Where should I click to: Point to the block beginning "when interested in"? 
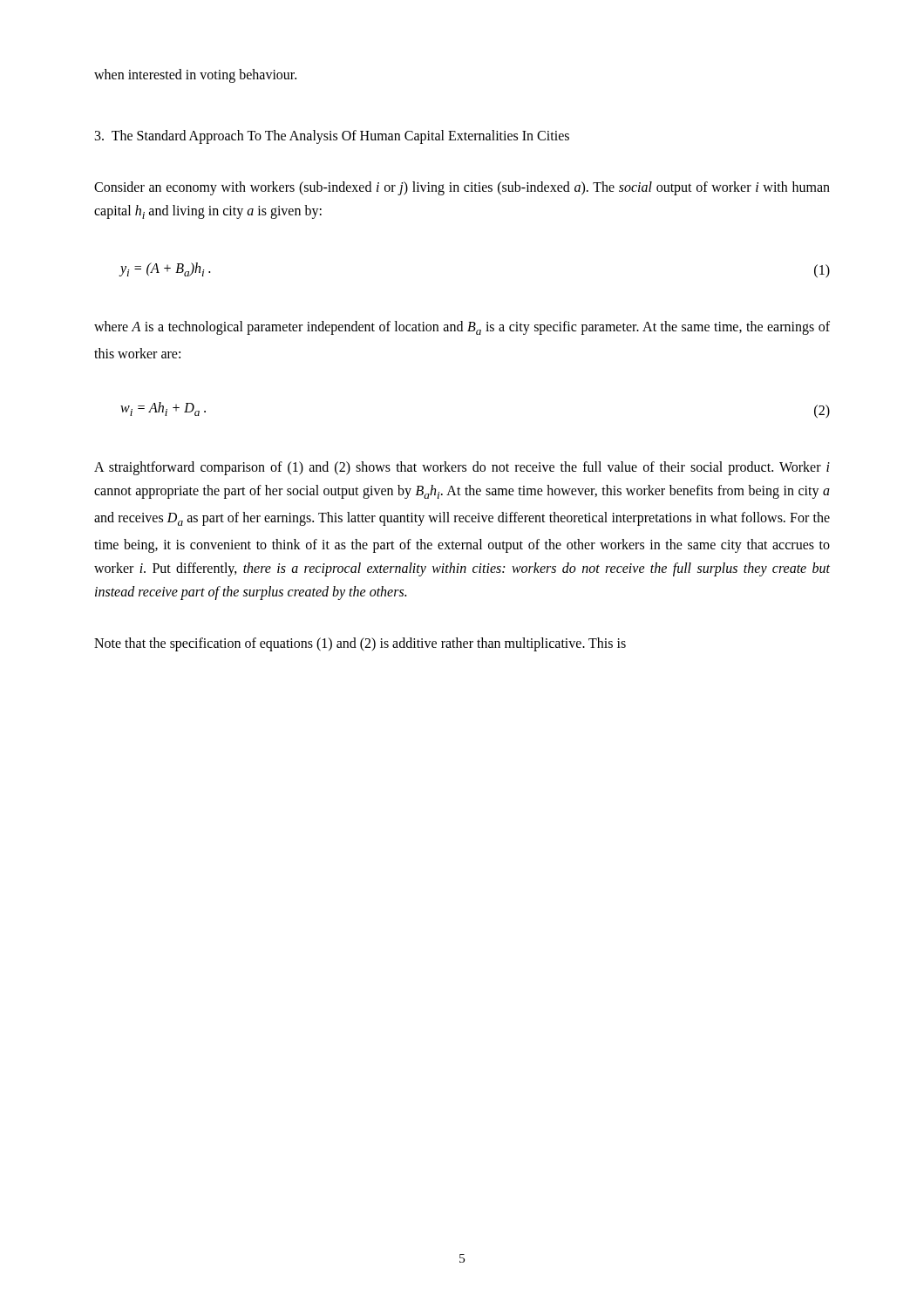coord(196,75)
